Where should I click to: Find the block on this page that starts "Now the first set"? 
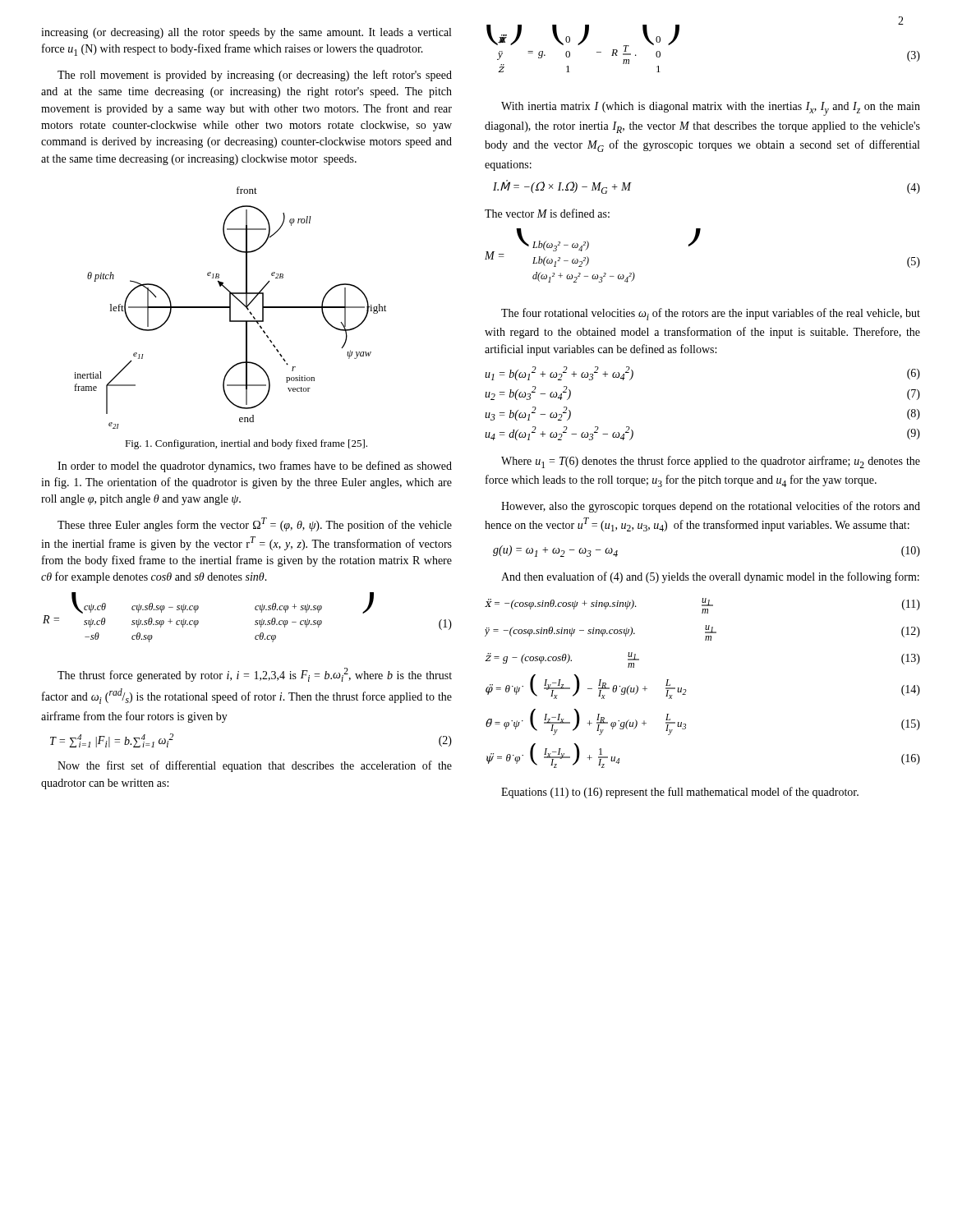tap(246, 775)
